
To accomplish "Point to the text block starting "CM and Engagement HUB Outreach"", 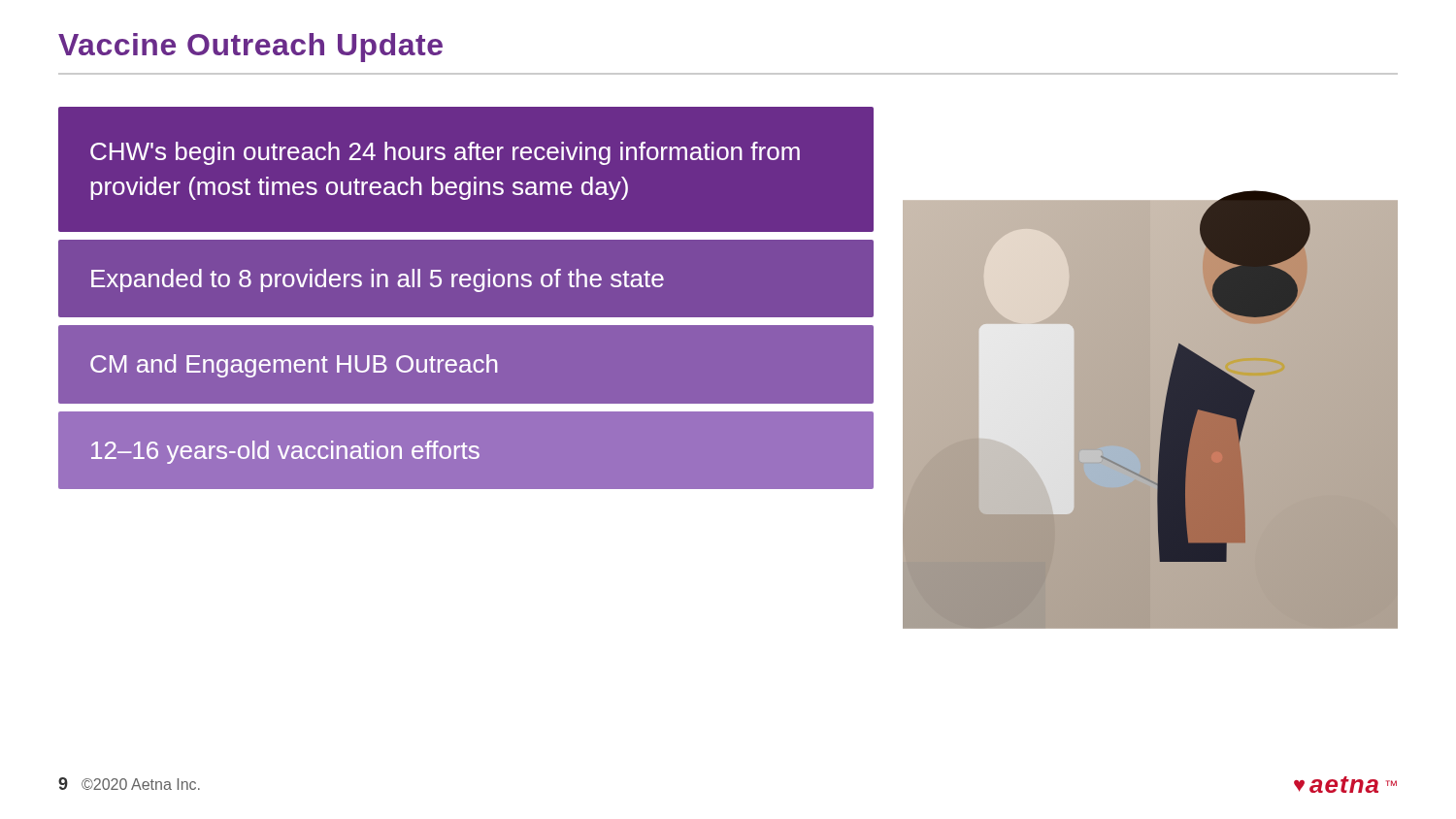I will pyautogui.click(x=294, y=364).
